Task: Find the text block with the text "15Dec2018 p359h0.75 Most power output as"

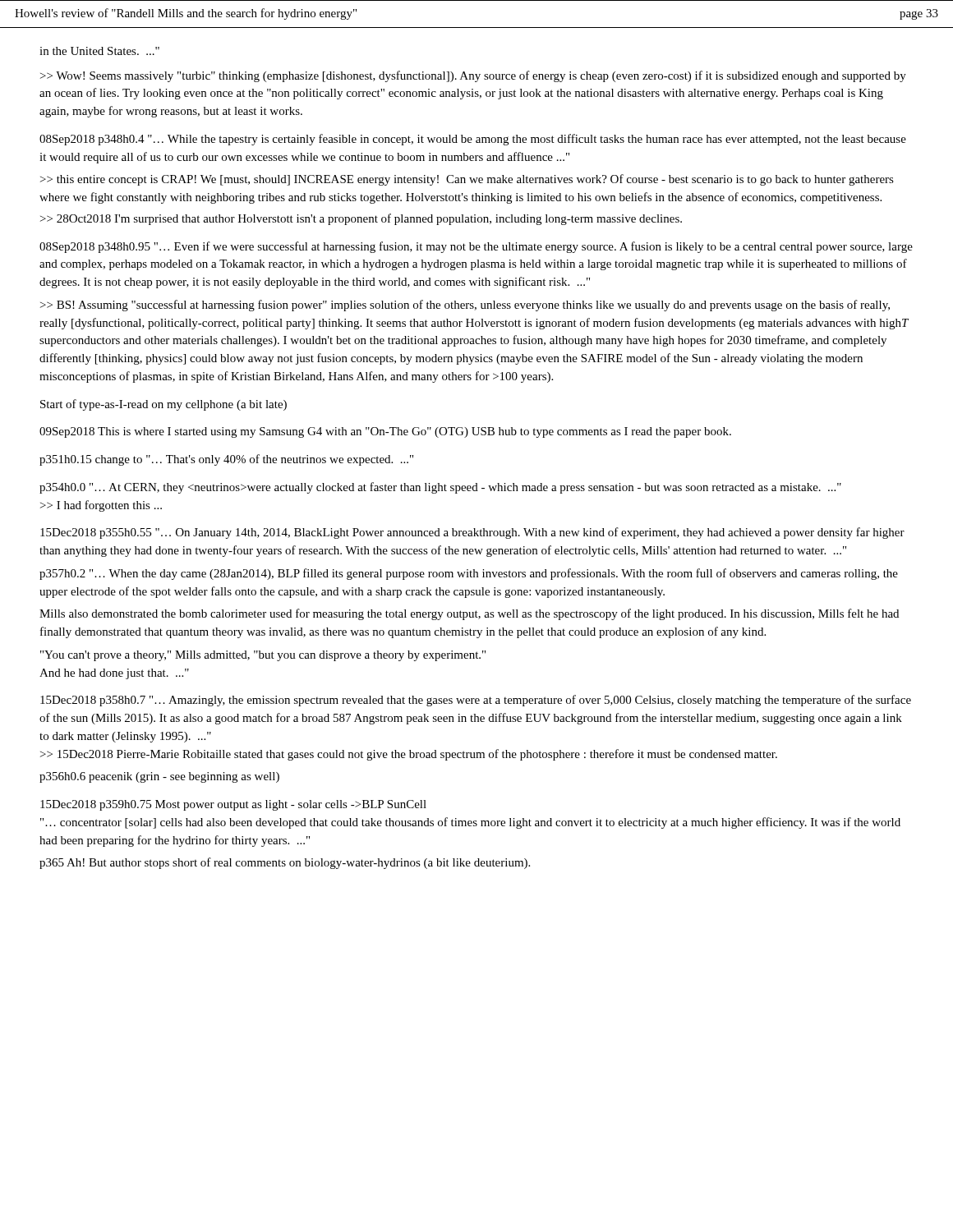Action: click(x=470, y=822)
